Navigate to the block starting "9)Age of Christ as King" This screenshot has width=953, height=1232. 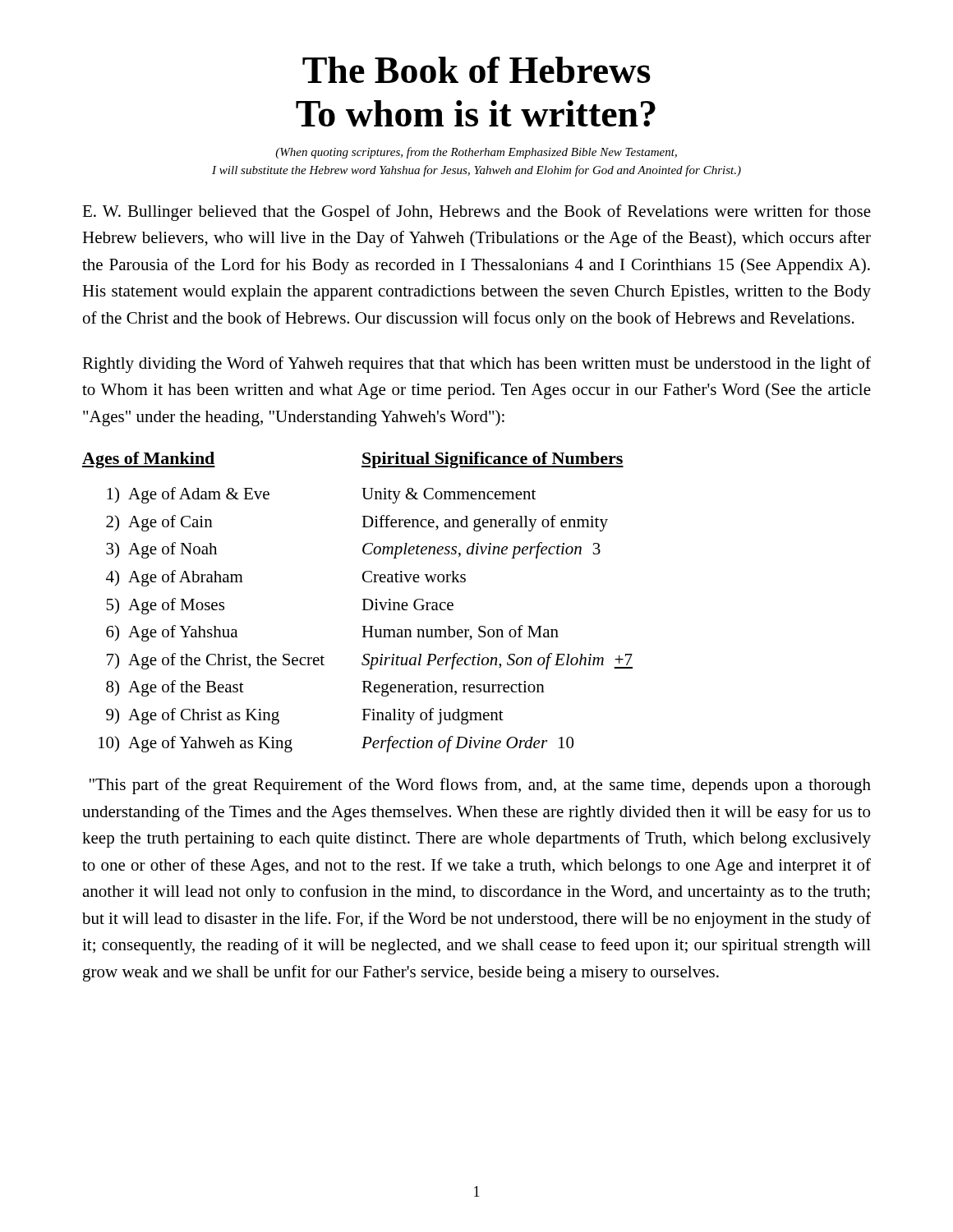point(222,715)
